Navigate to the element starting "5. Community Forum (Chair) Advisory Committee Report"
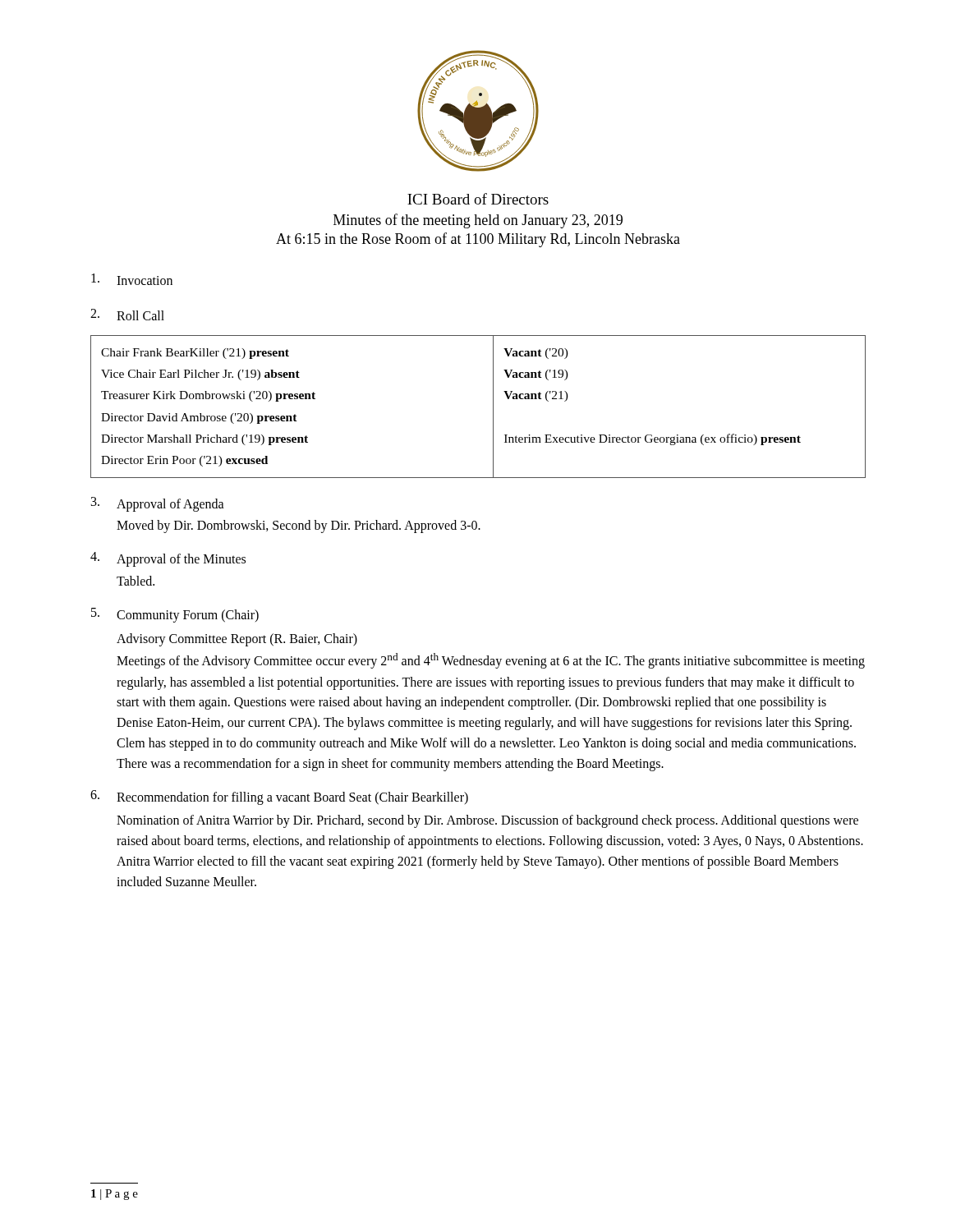This screenshot has height=1232, width=956. [478, 690]
